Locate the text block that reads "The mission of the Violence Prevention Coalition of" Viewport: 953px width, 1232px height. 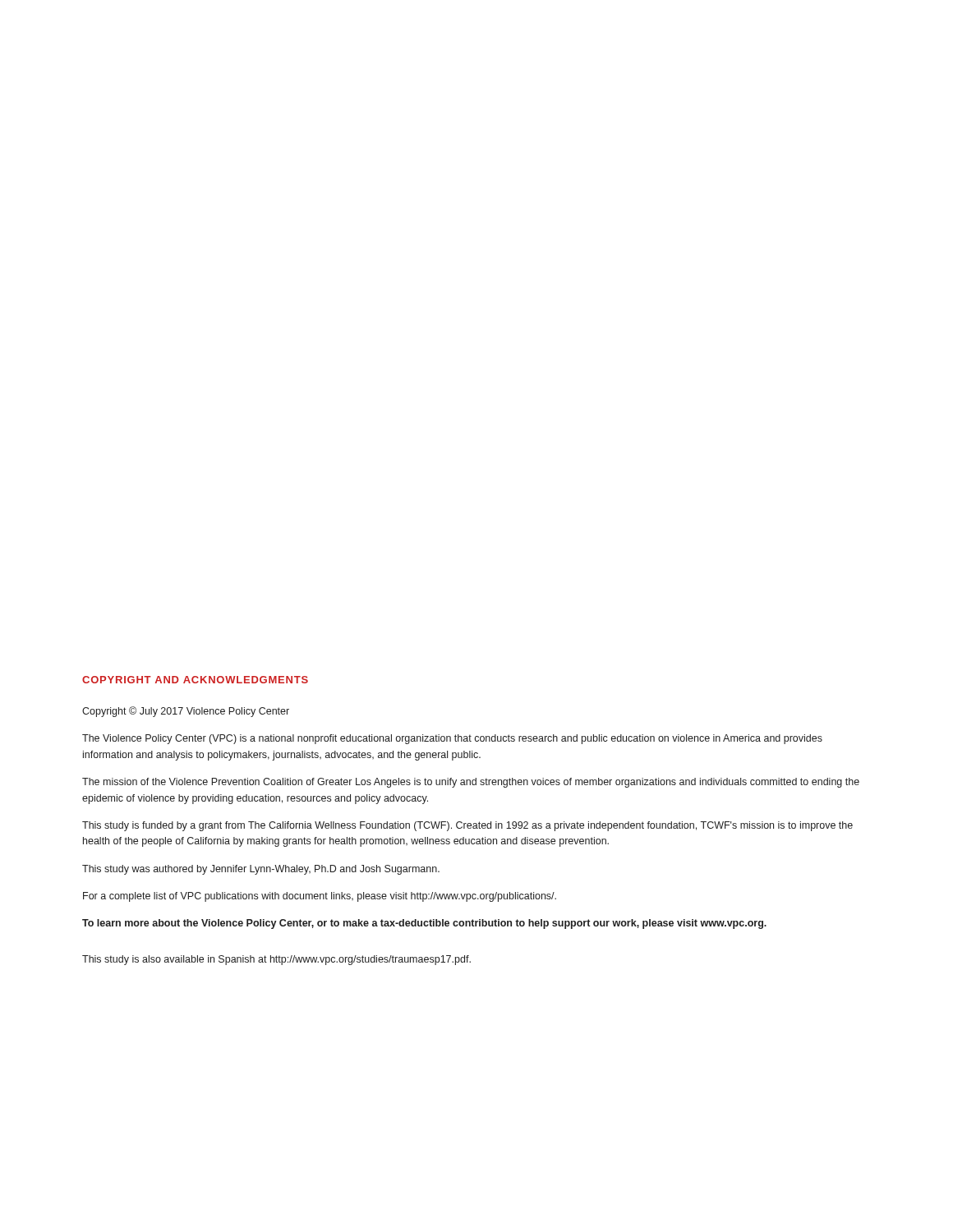471,790
